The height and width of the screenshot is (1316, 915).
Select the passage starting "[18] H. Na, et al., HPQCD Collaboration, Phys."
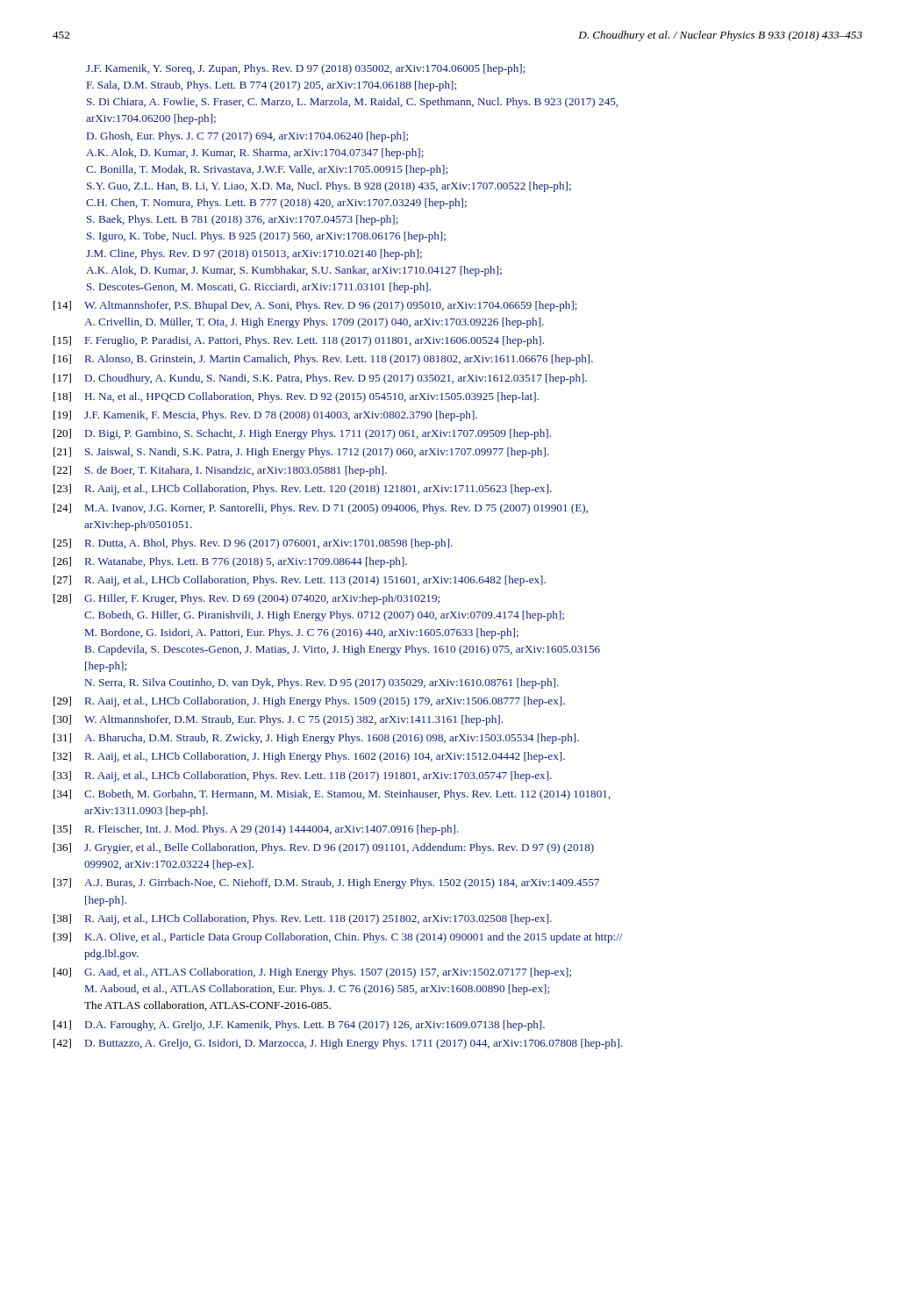point(458,396)
